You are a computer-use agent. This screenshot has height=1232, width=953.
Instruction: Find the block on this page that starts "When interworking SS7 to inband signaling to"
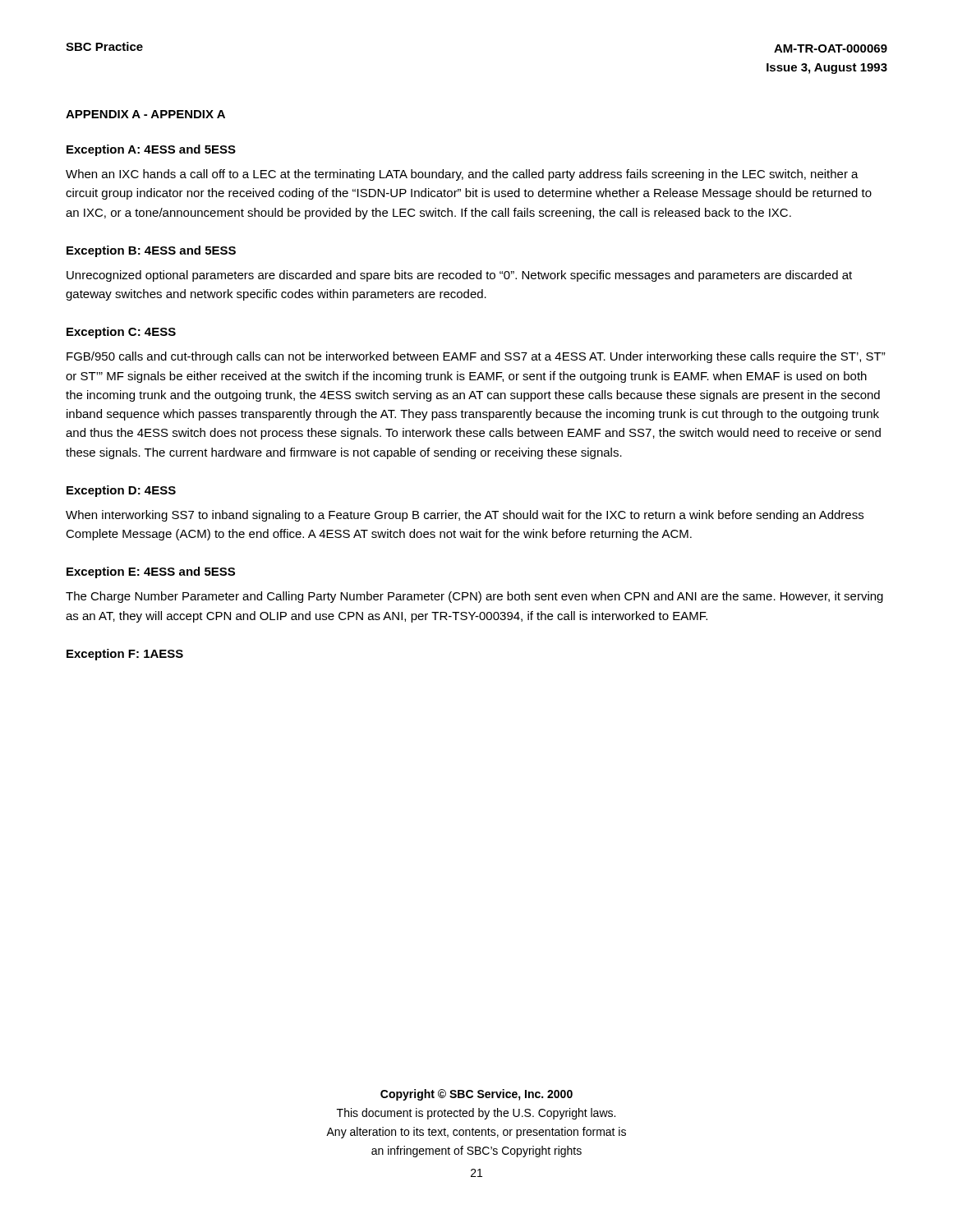click(465, 524)
